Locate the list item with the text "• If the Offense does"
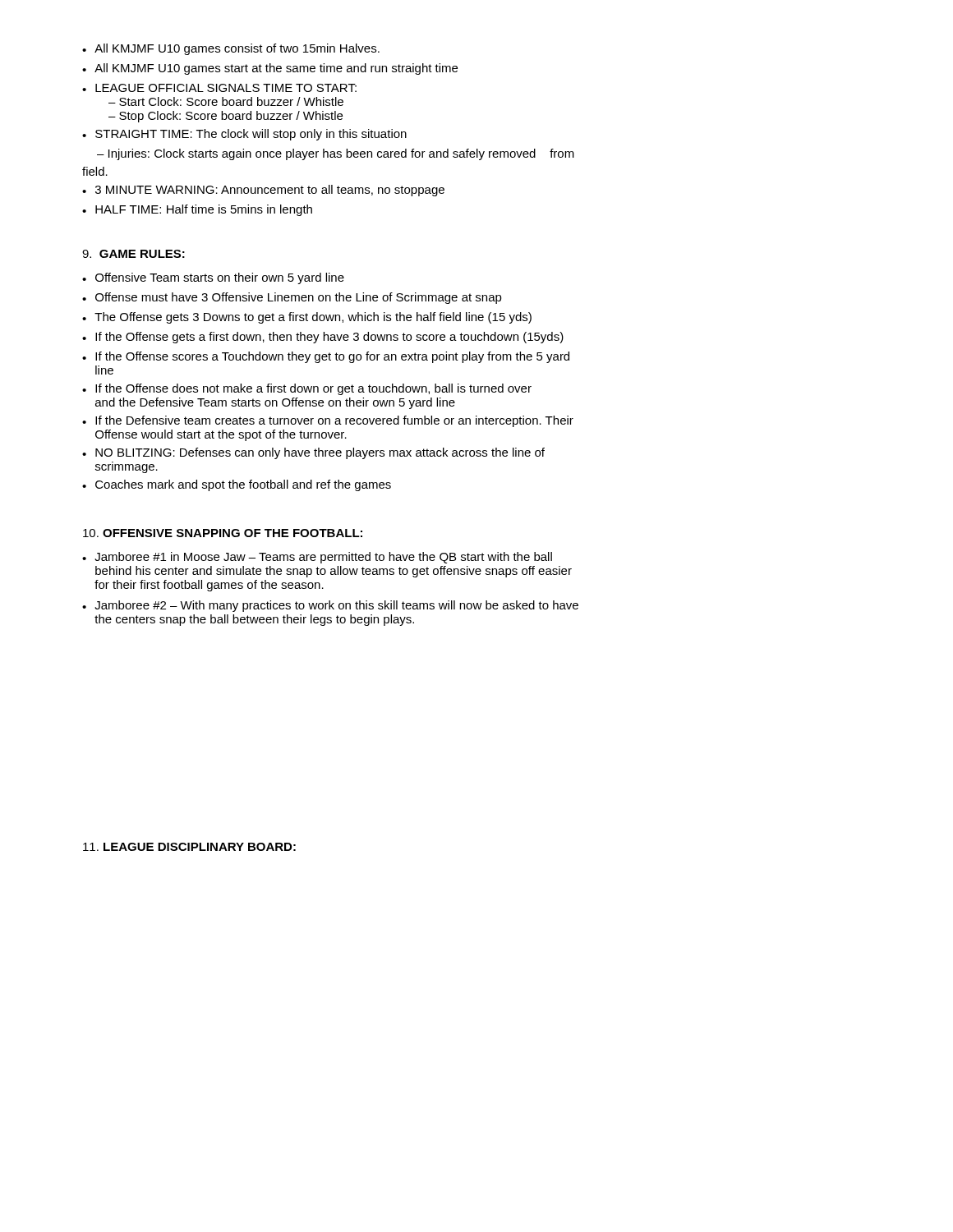The height and width of the screenshot is (1232, 953). tap(307, 395)
